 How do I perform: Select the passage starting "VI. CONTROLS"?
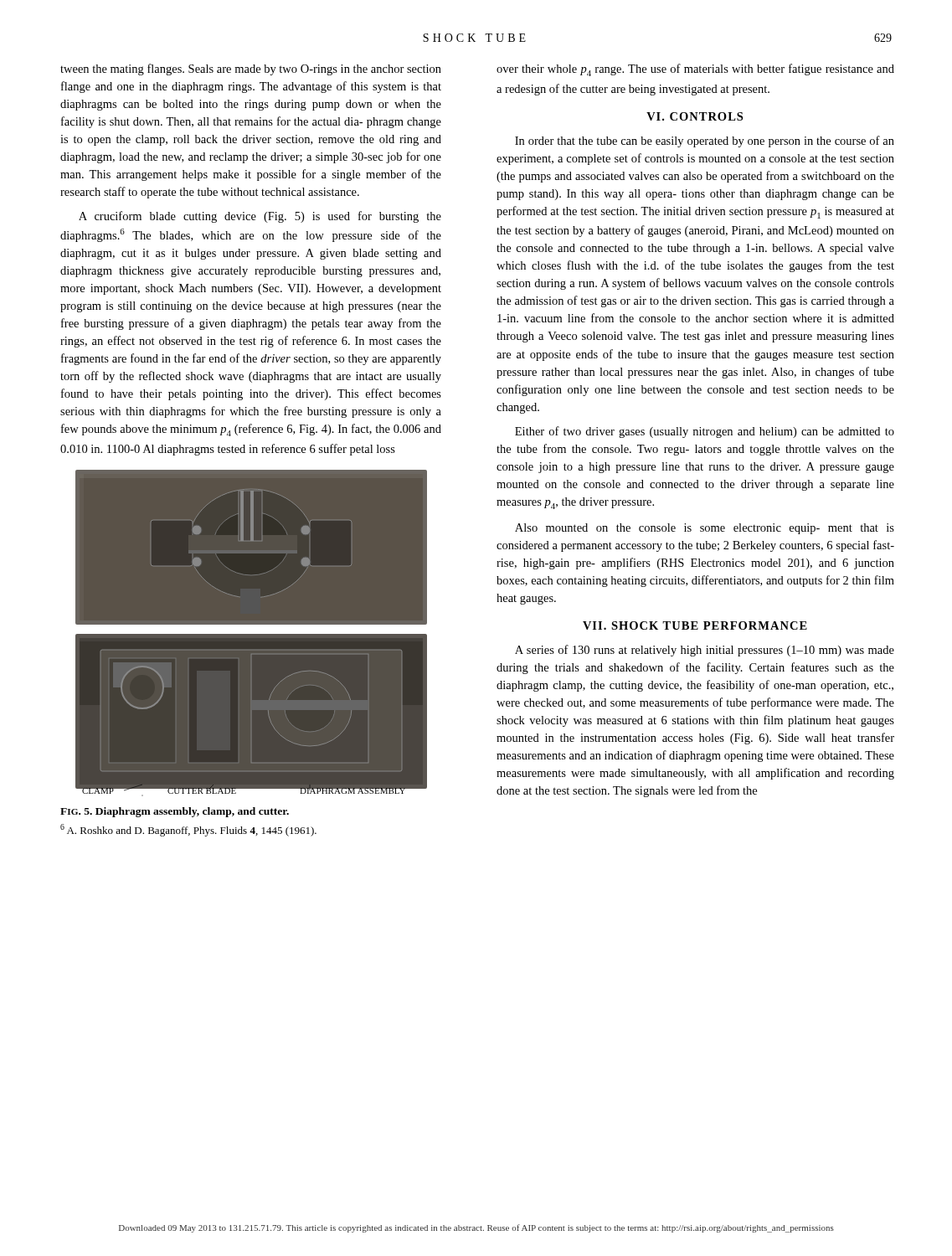pyautogui.click(x=695, y=116)
